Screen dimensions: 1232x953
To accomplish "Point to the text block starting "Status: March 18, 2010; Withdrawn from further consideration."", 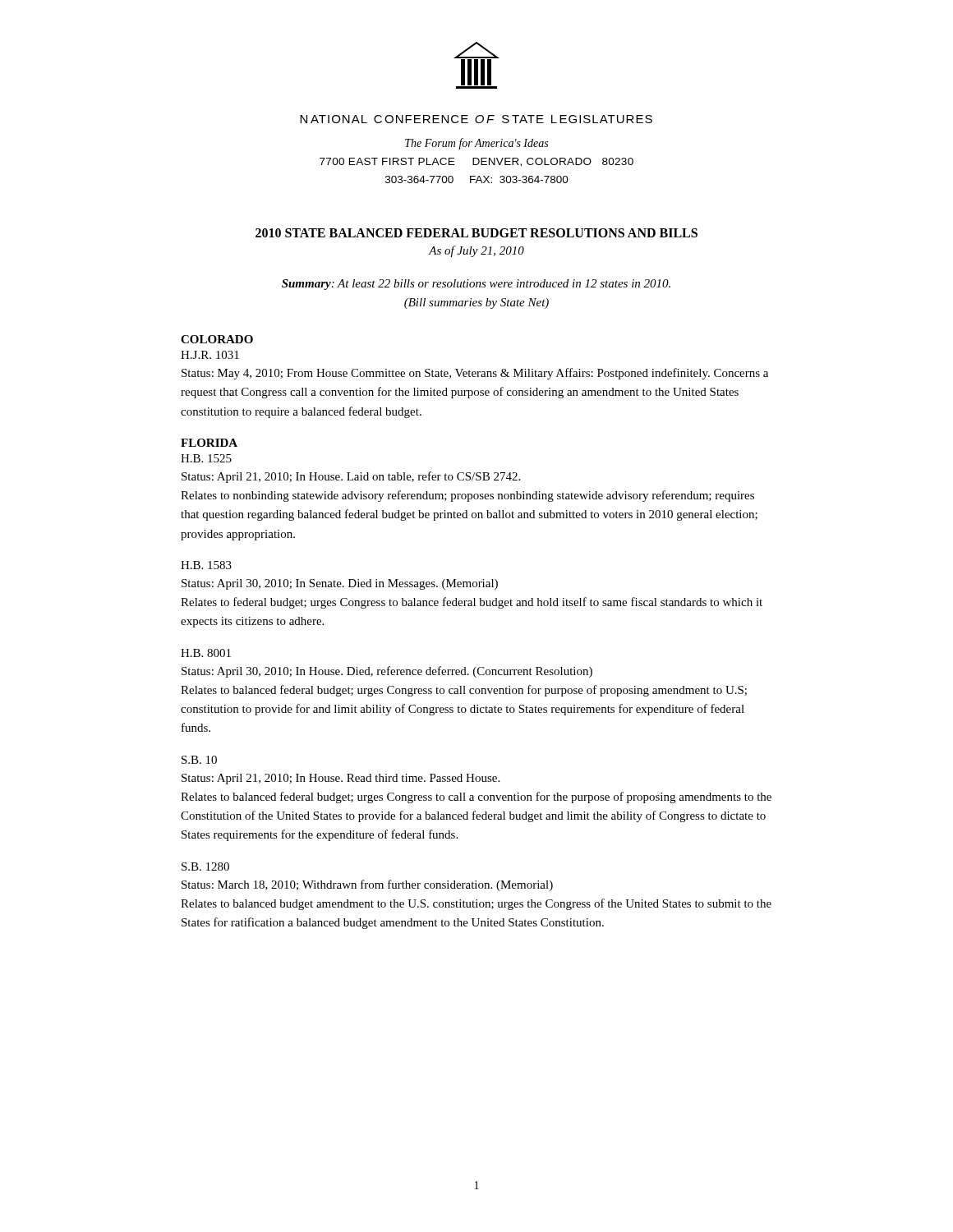I will (476, 903).
